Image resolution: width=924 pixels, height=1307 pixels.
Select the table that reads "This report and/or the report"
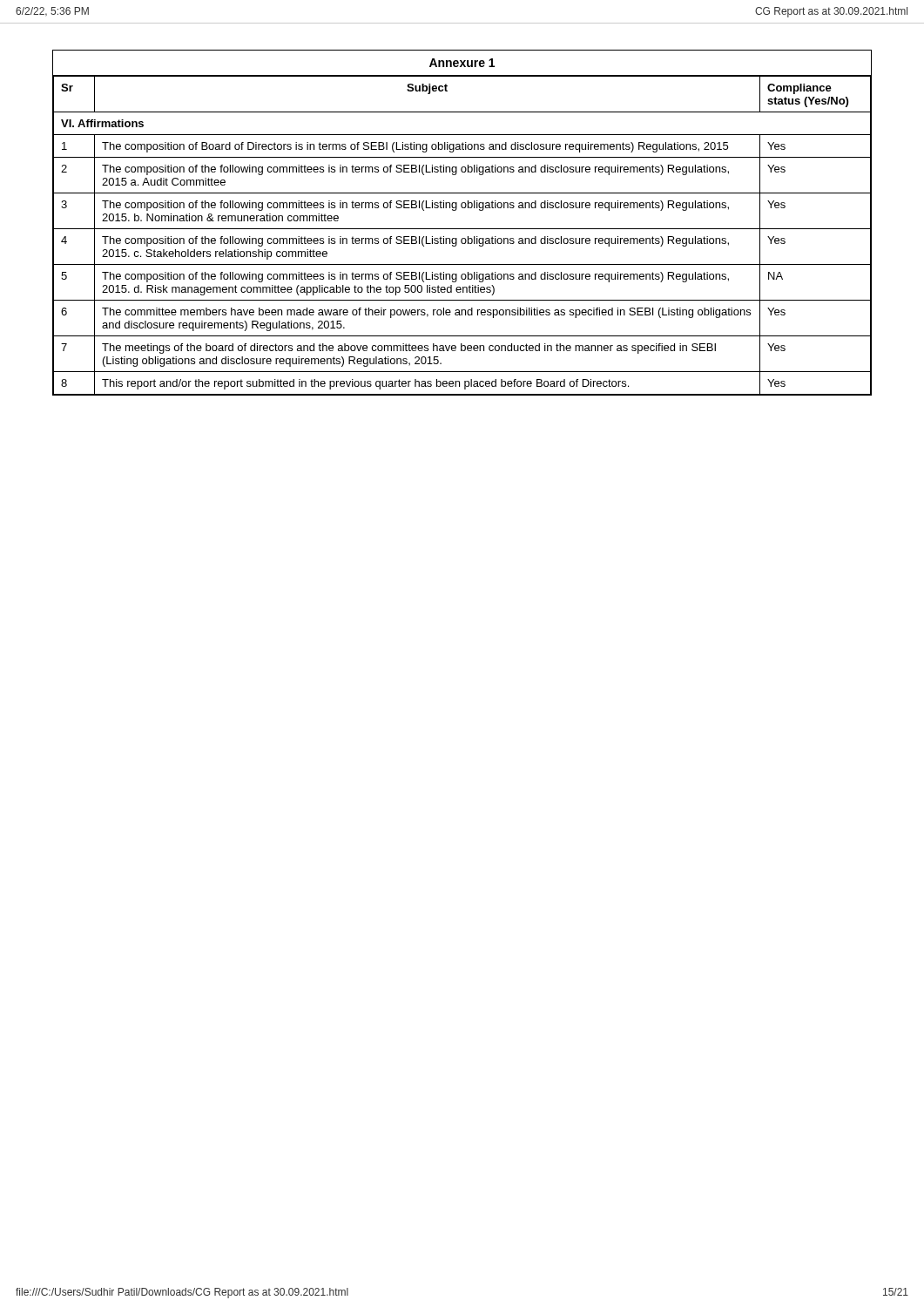coord(462,236)
